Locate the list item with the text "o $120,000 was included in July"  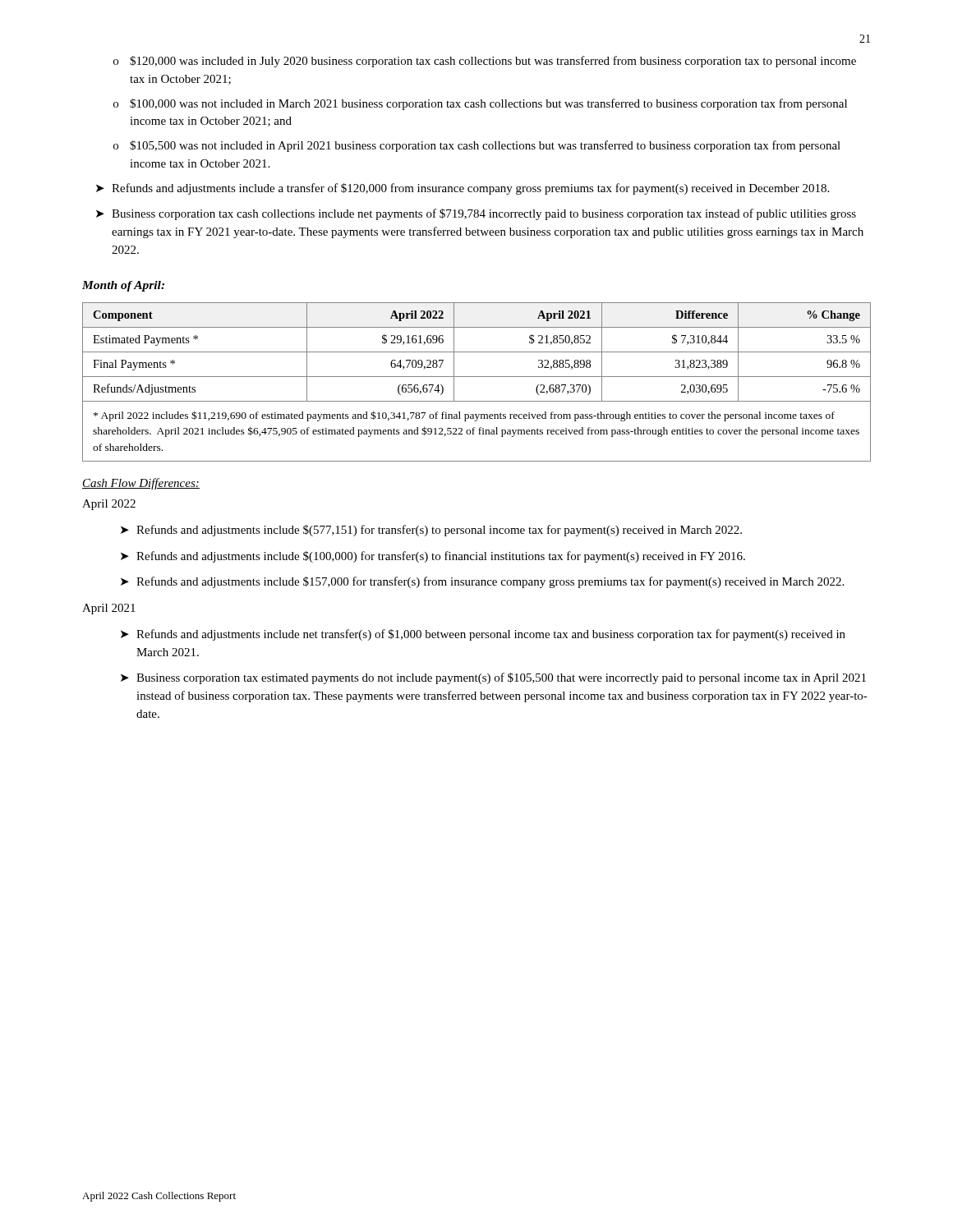(x=489, y=70)
